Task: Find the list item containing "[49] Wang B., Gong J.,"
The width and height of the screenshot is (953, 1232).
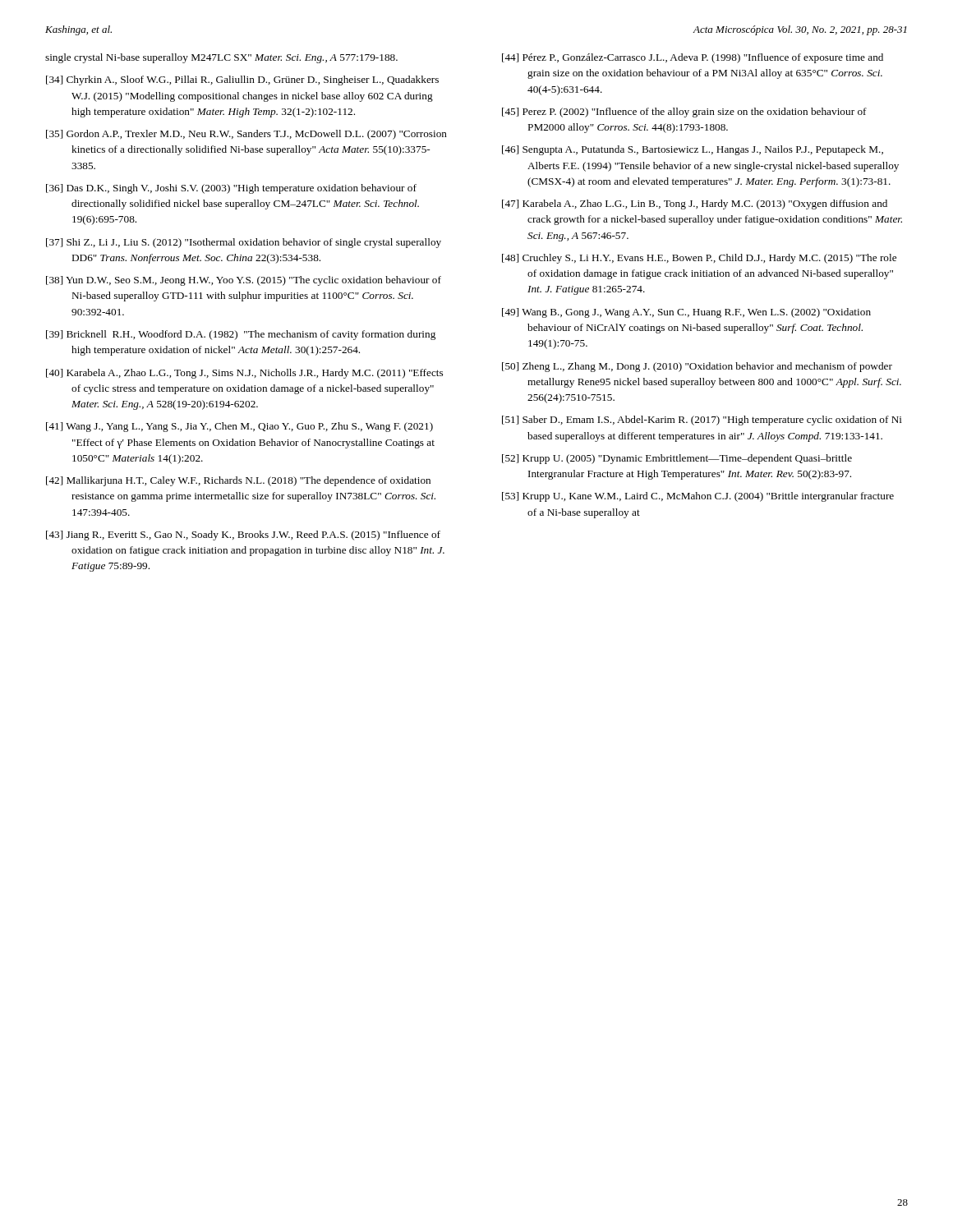Action: [686, 327]
